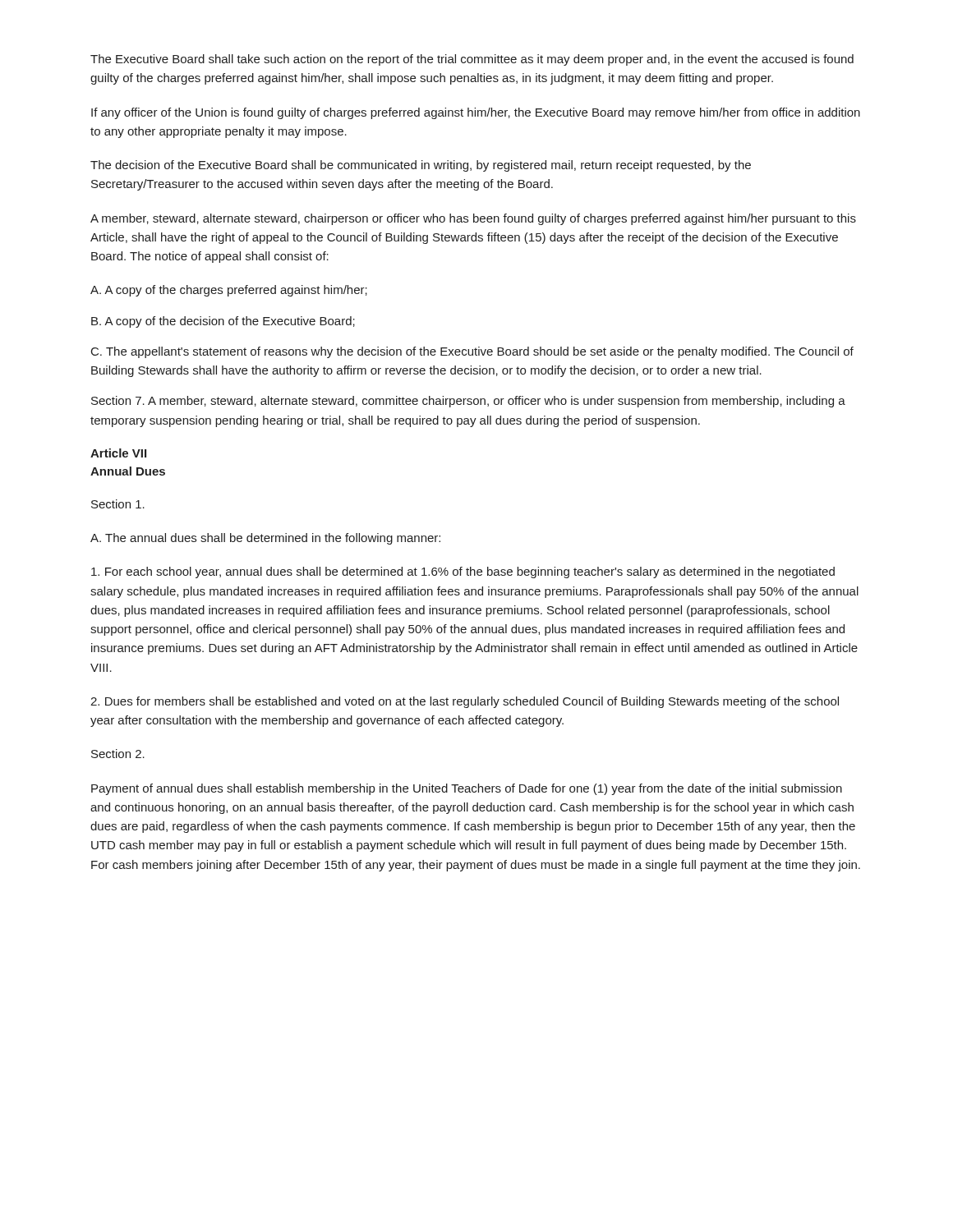
Task: Find the text with the text "Section 2."
Action: tap(118, 754)
